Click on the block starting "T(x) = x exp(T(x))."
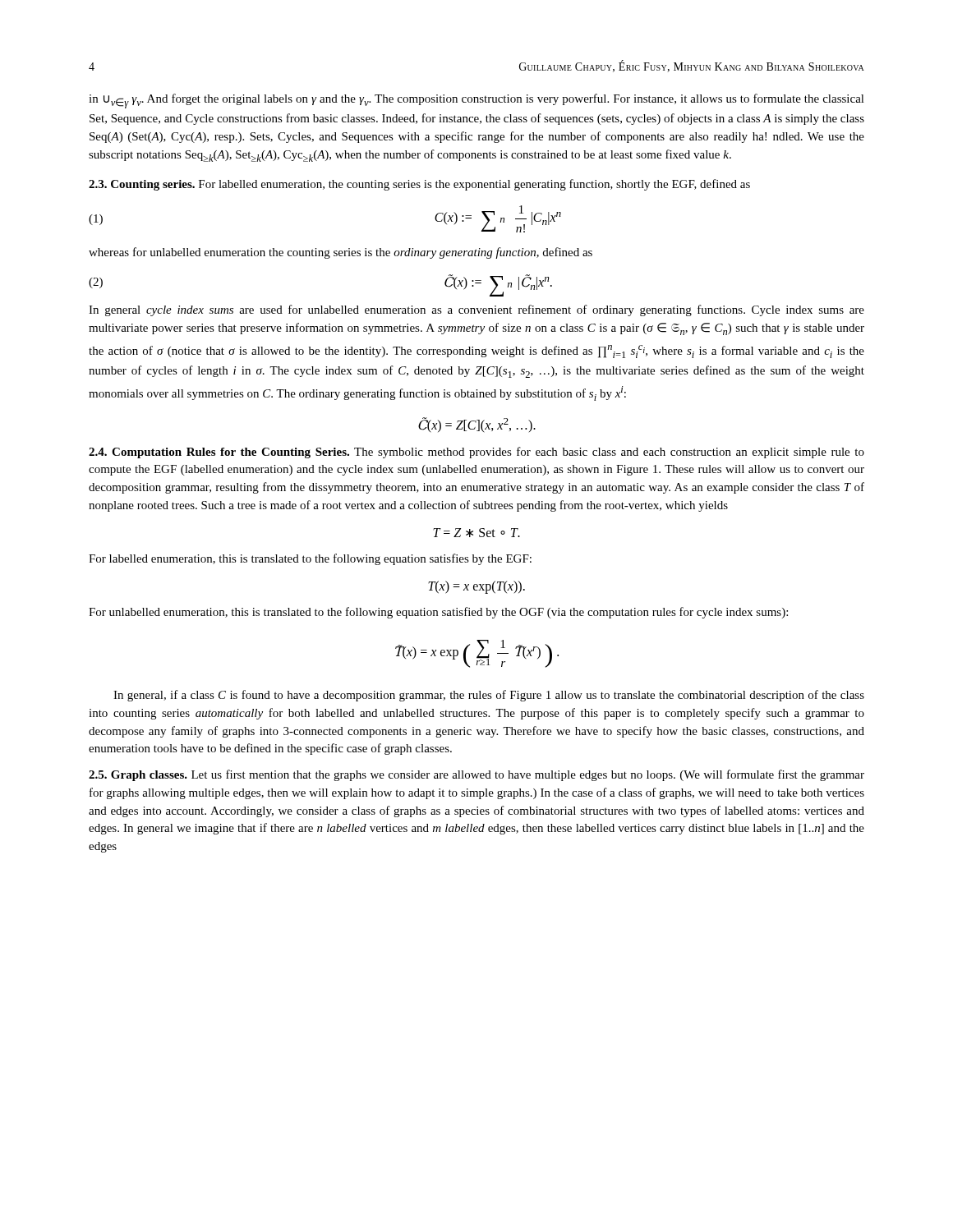The image size is (953, 1232). tap(476, 586)
